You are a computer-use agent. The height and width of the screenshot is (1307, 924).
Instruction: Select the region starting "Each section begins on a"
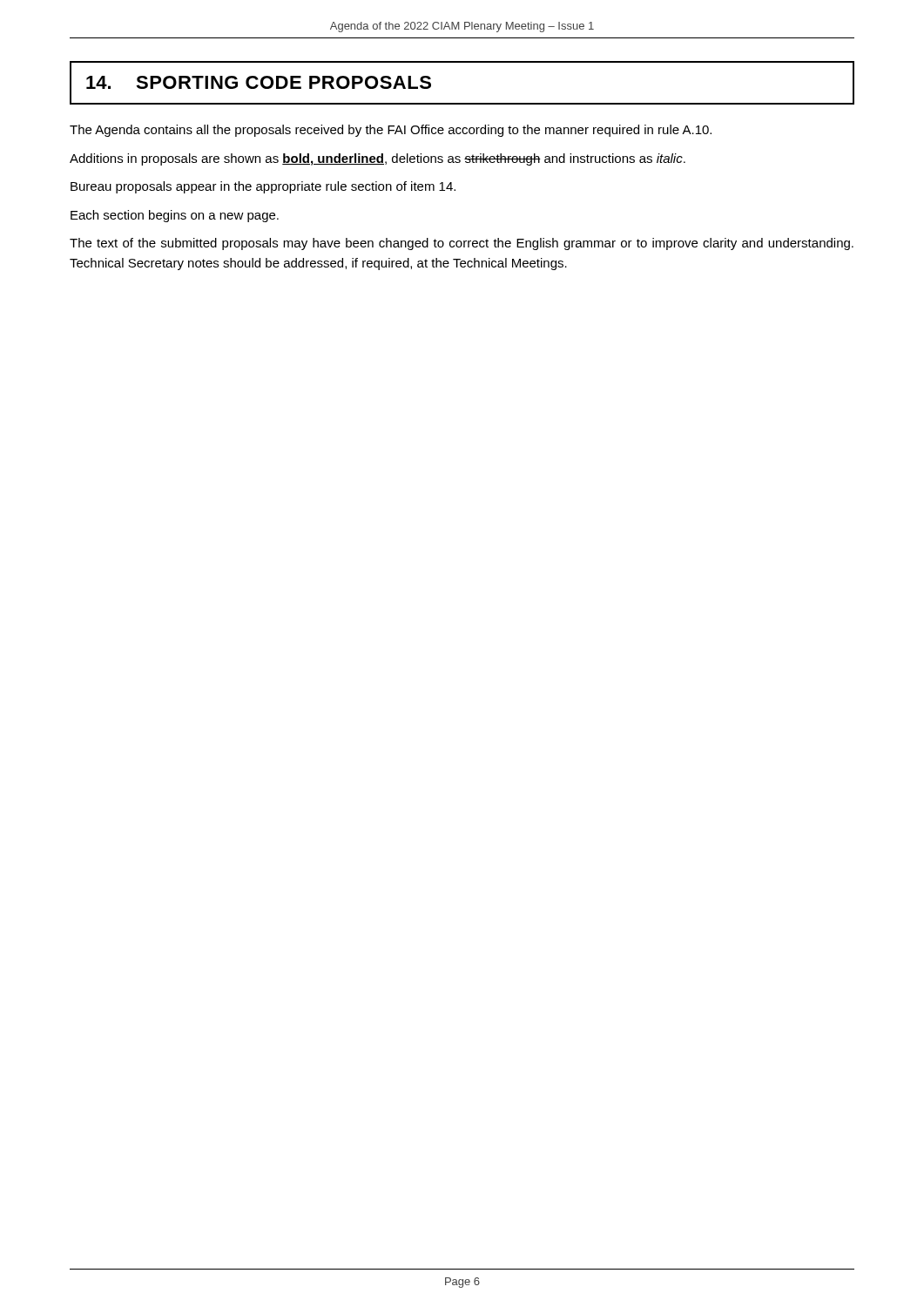point(175,214)
